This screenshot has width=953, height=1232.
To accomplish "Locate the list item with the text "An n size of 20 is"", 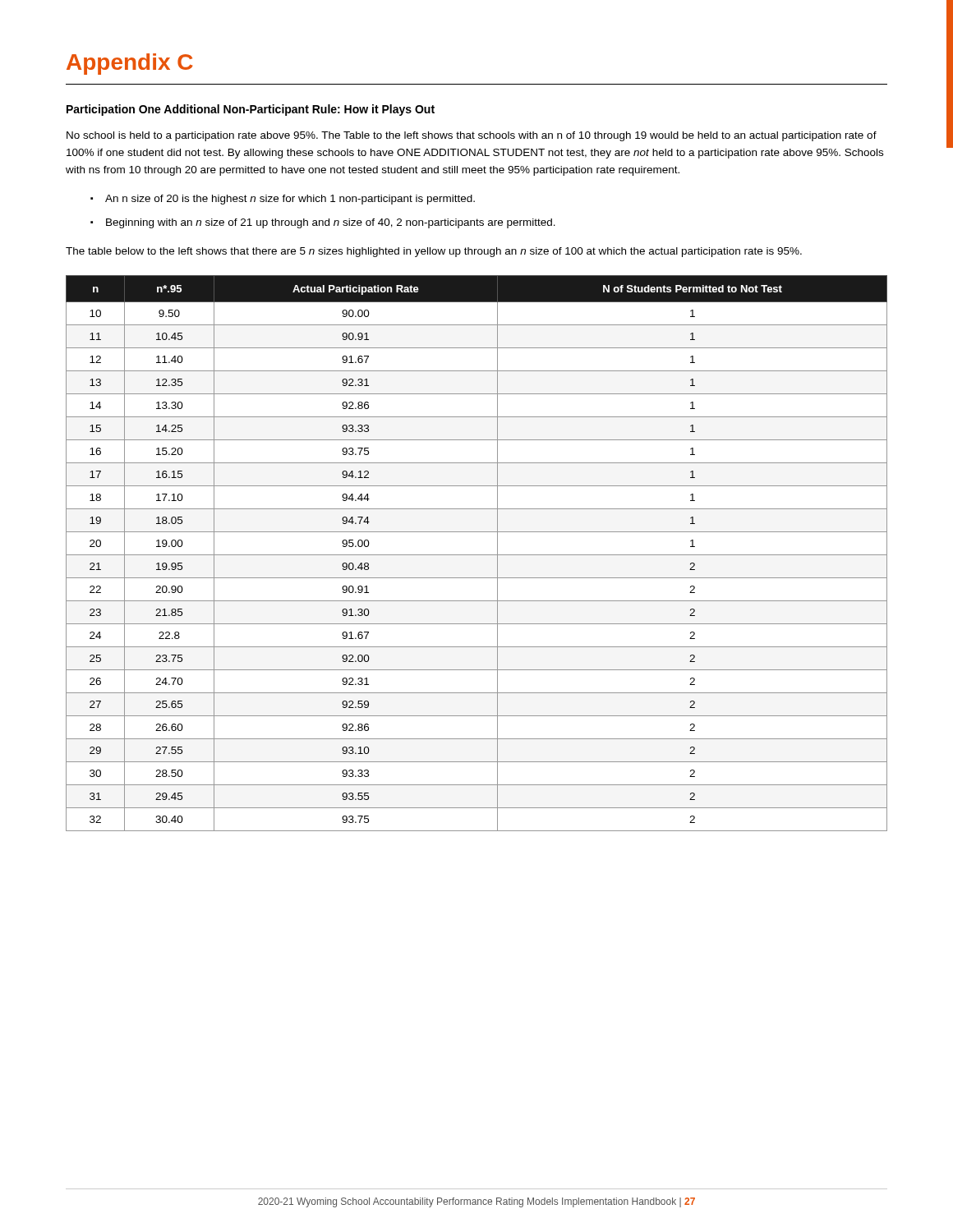I will pos(283,200).
